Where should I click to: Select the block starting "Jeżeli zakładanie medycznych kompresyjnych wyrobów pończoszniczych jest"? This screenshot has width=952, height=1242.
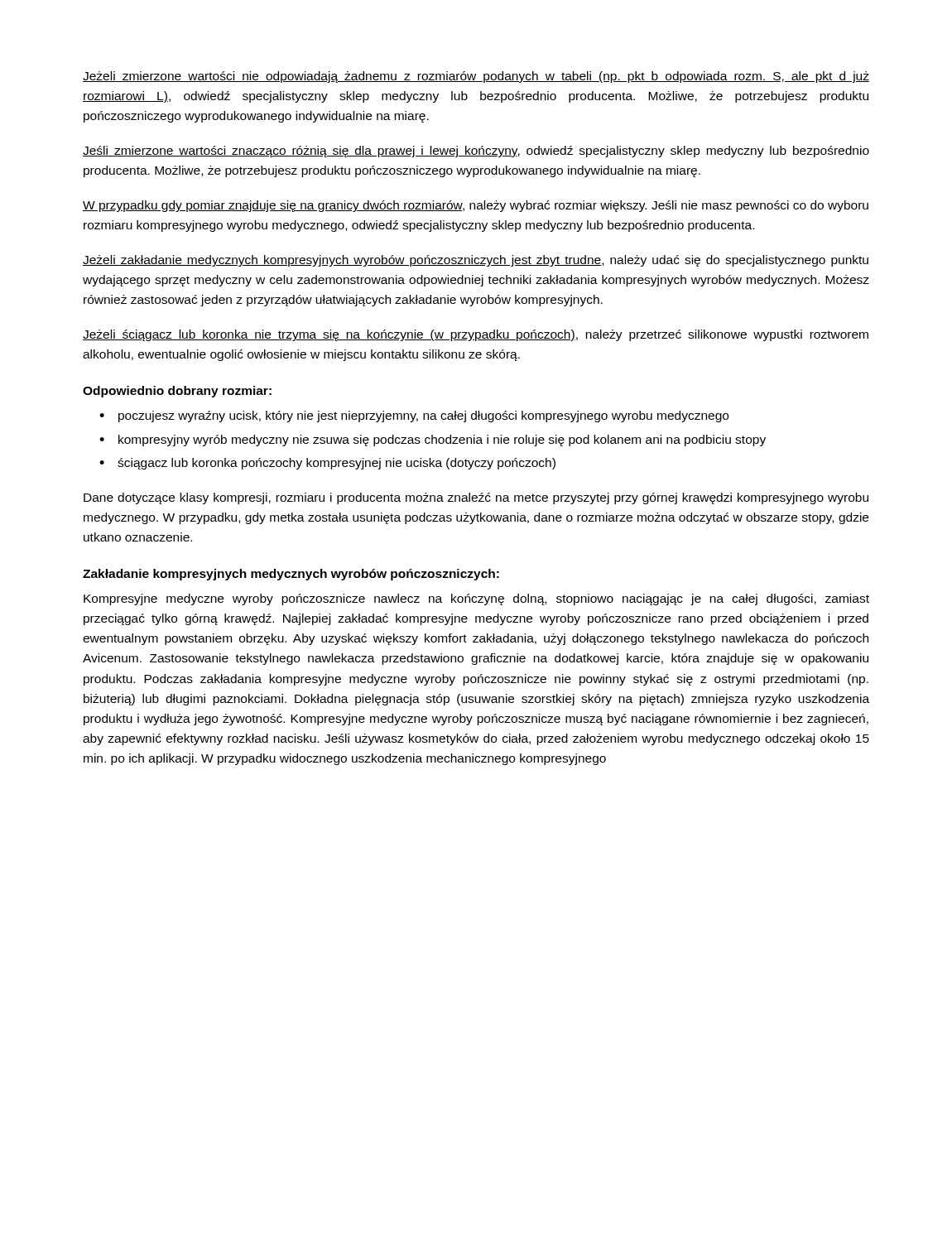[476, 280]
